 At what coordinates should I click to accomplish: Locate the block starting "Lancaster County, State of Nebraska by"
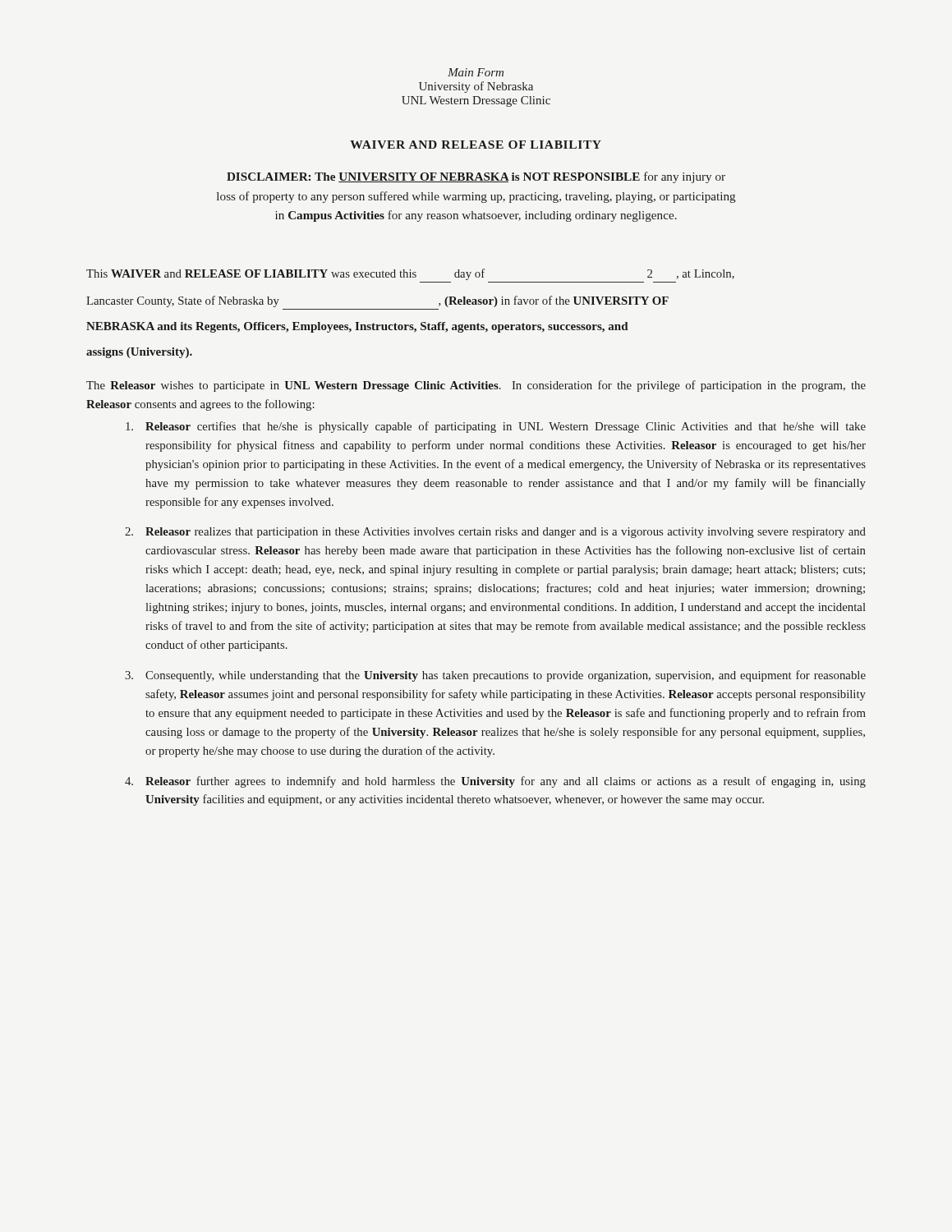coord(378,299)
